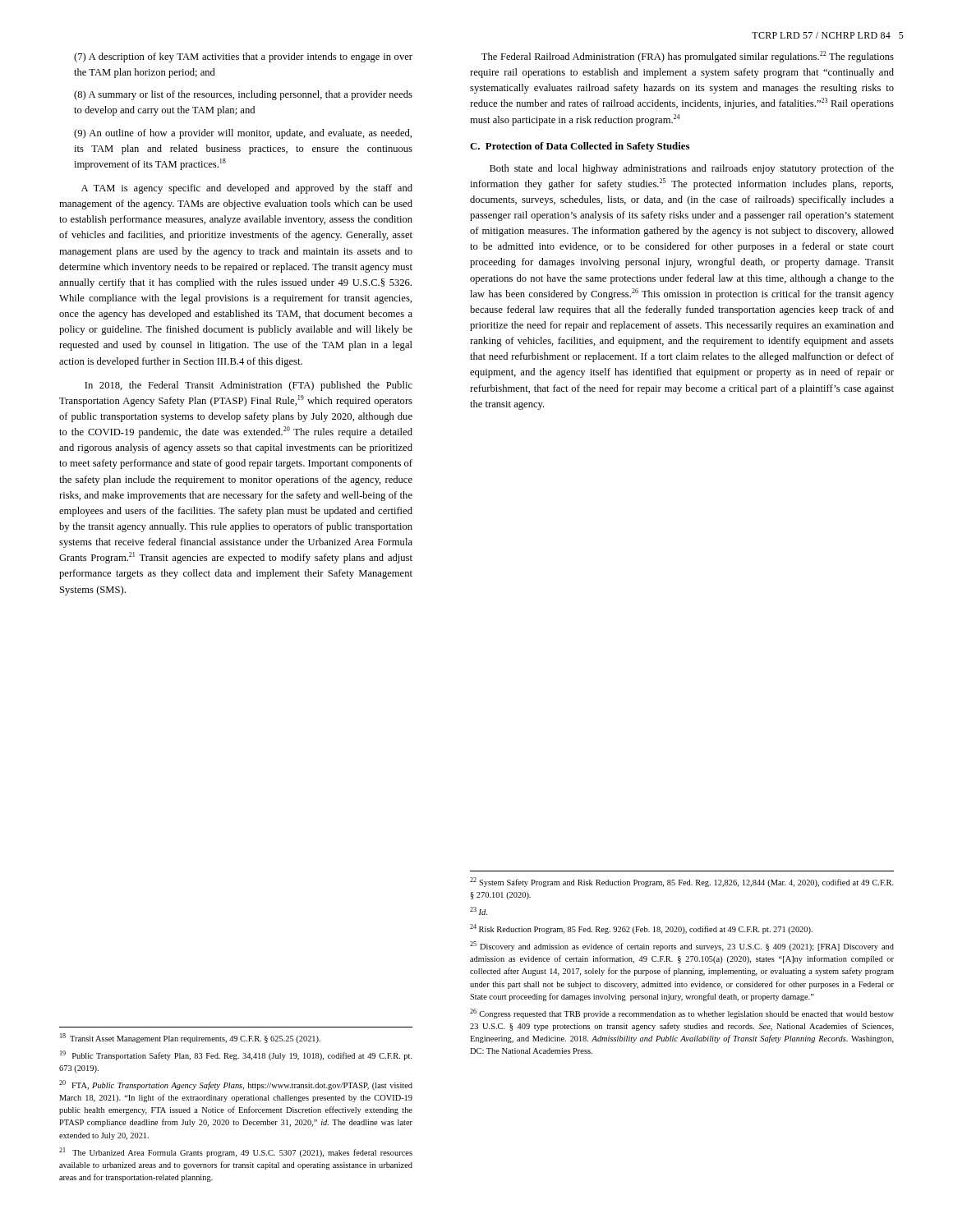Click on the footnote containing "24 Risk Reduction Program, 85 Fed."

(641, 929)
